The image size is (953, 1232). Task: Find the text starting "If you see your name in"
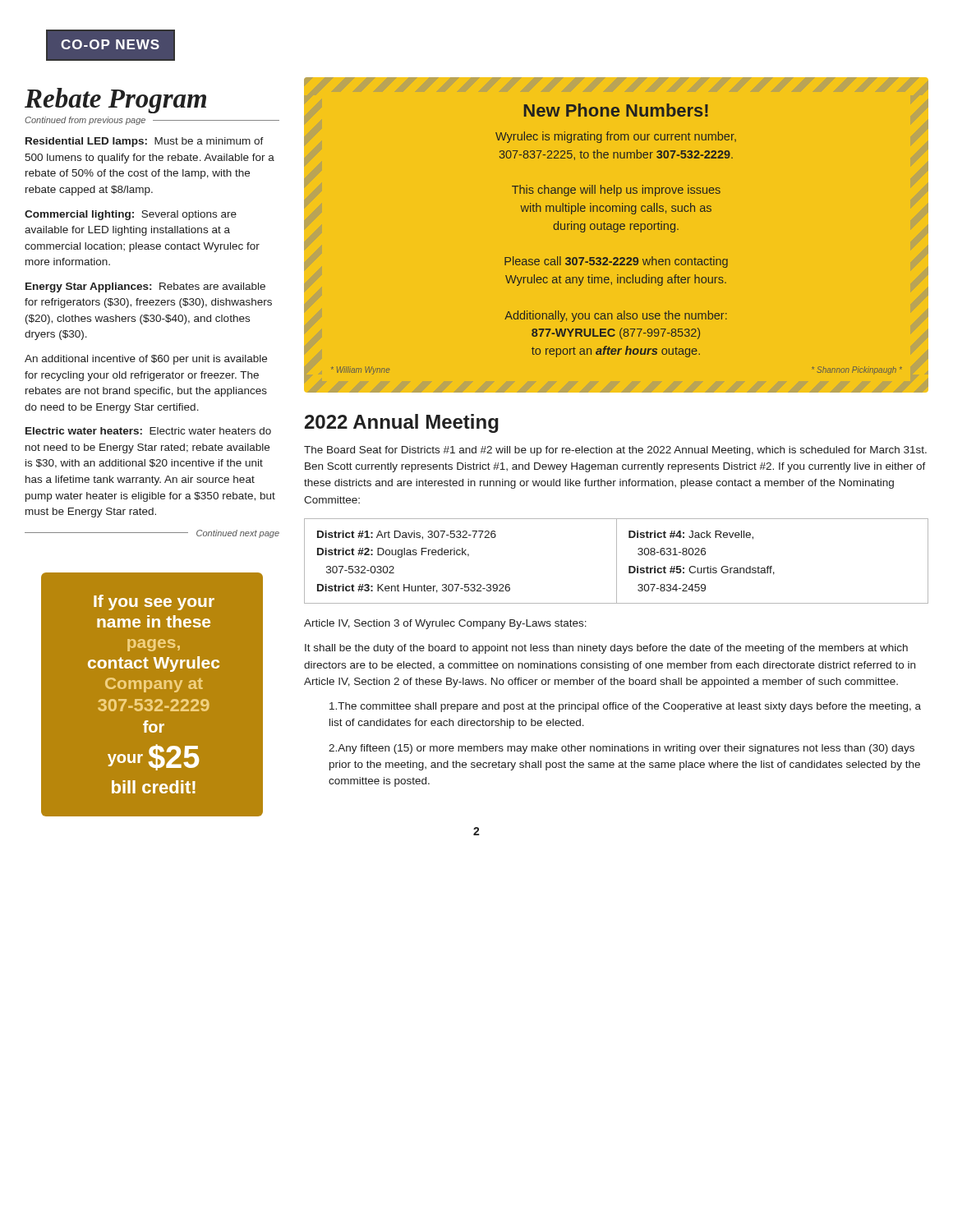click(152, 694)
